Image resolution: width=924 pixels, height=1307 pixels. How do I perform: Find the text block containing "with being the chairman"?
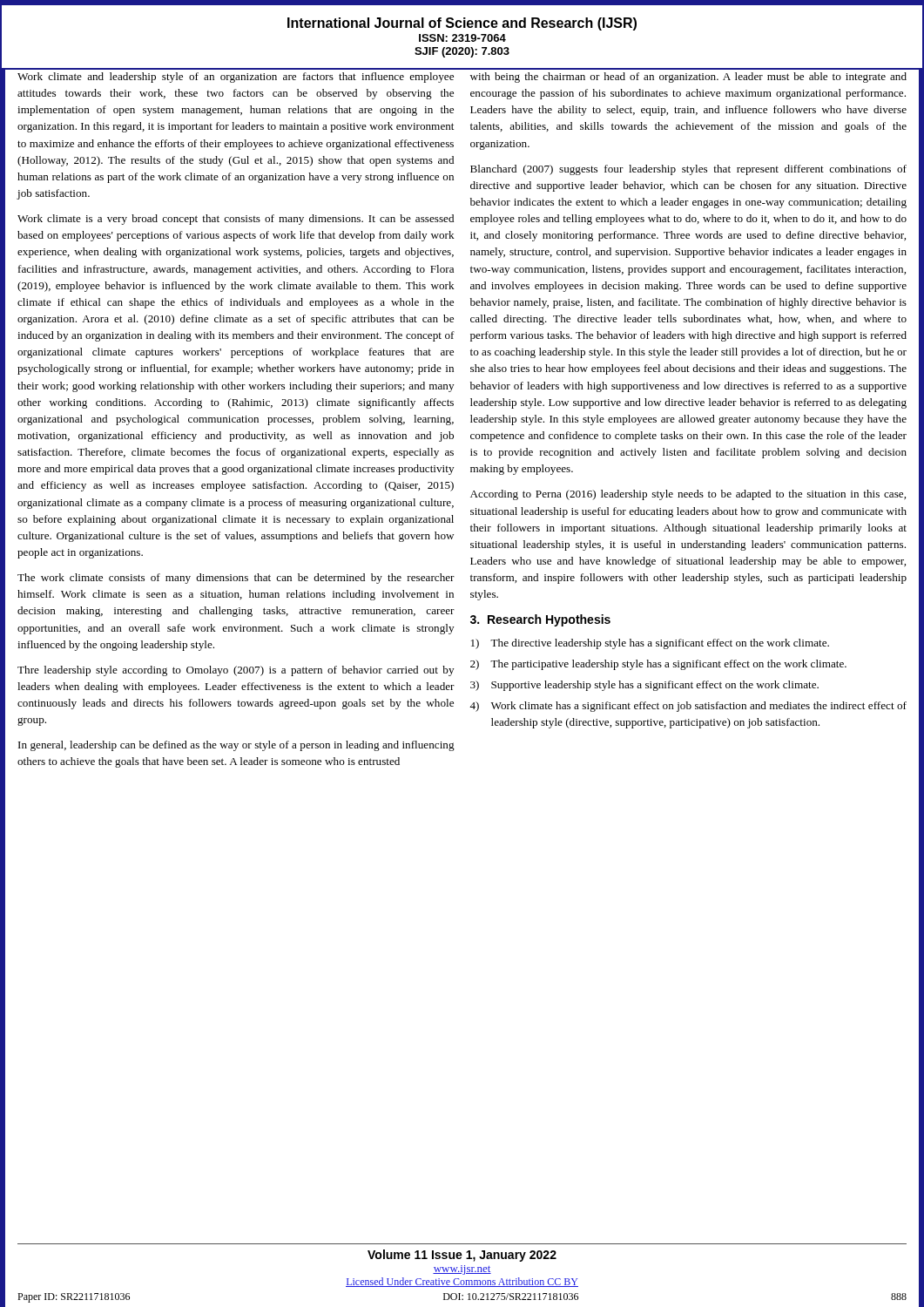[688, 110]
